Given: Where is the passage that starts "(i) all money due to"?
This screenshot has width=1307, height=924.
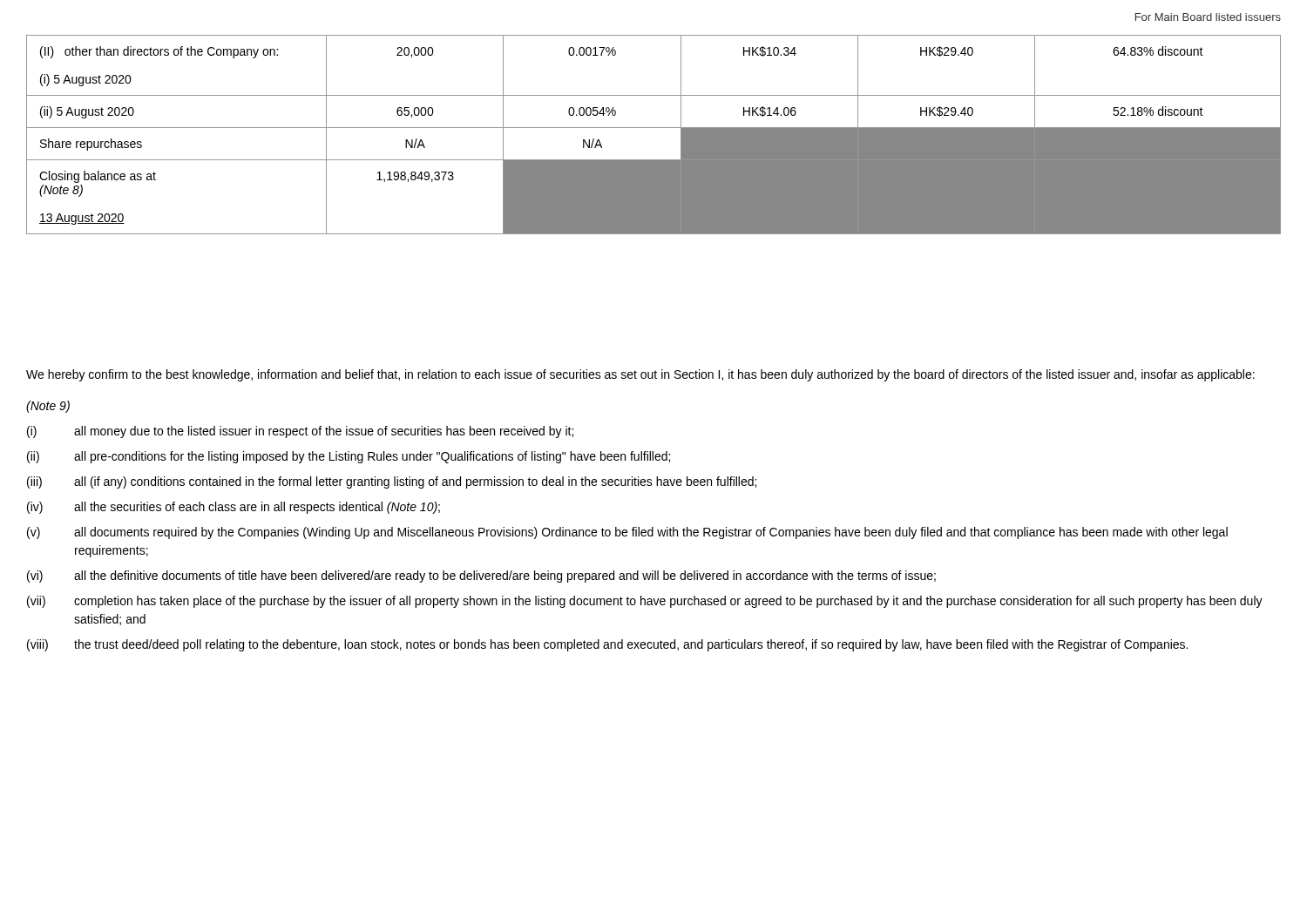Looking at the screenshot, I should tap(300, 432).
